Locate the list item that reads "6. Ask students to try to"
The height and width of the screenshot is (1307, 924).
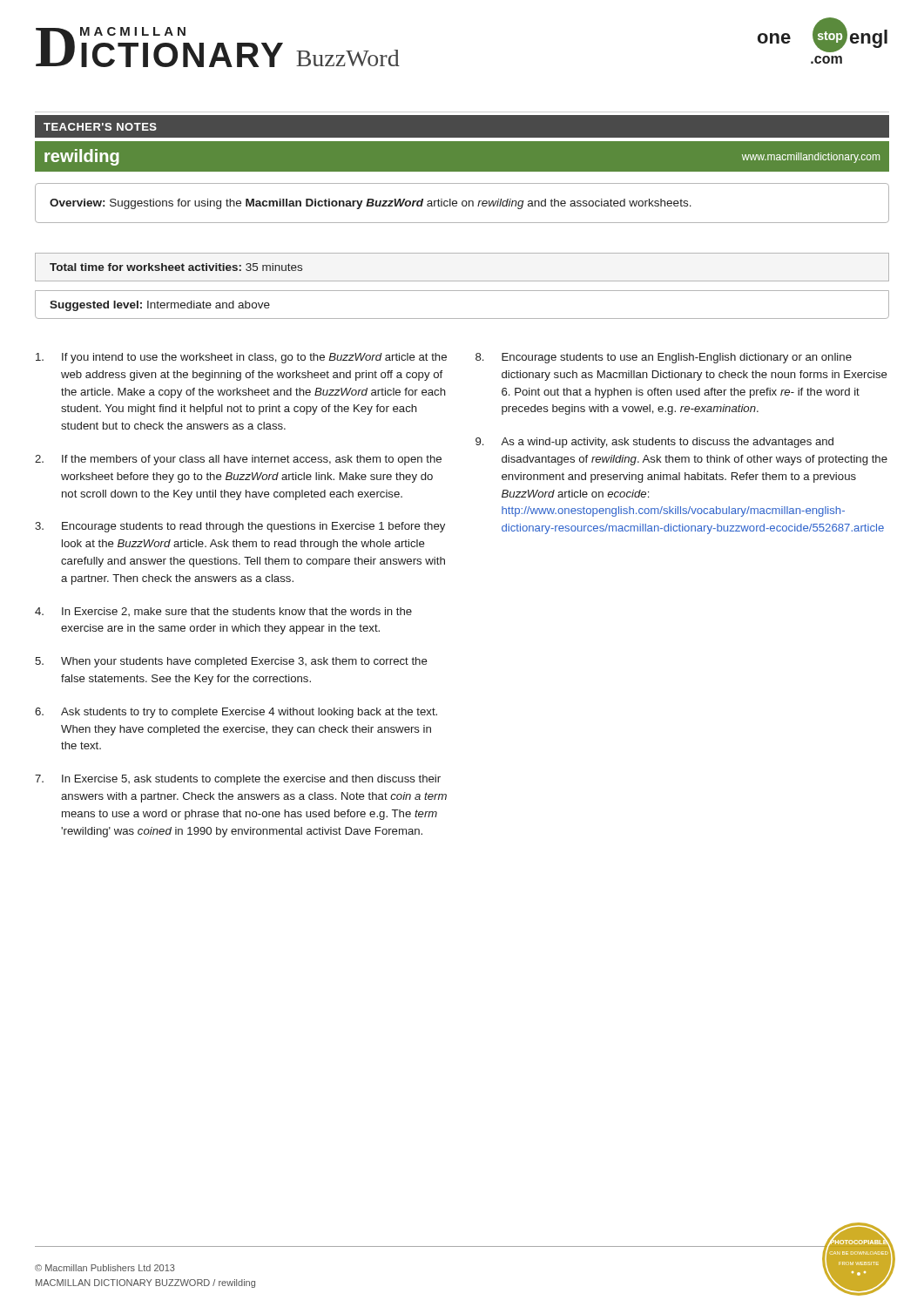click(242, 729)
